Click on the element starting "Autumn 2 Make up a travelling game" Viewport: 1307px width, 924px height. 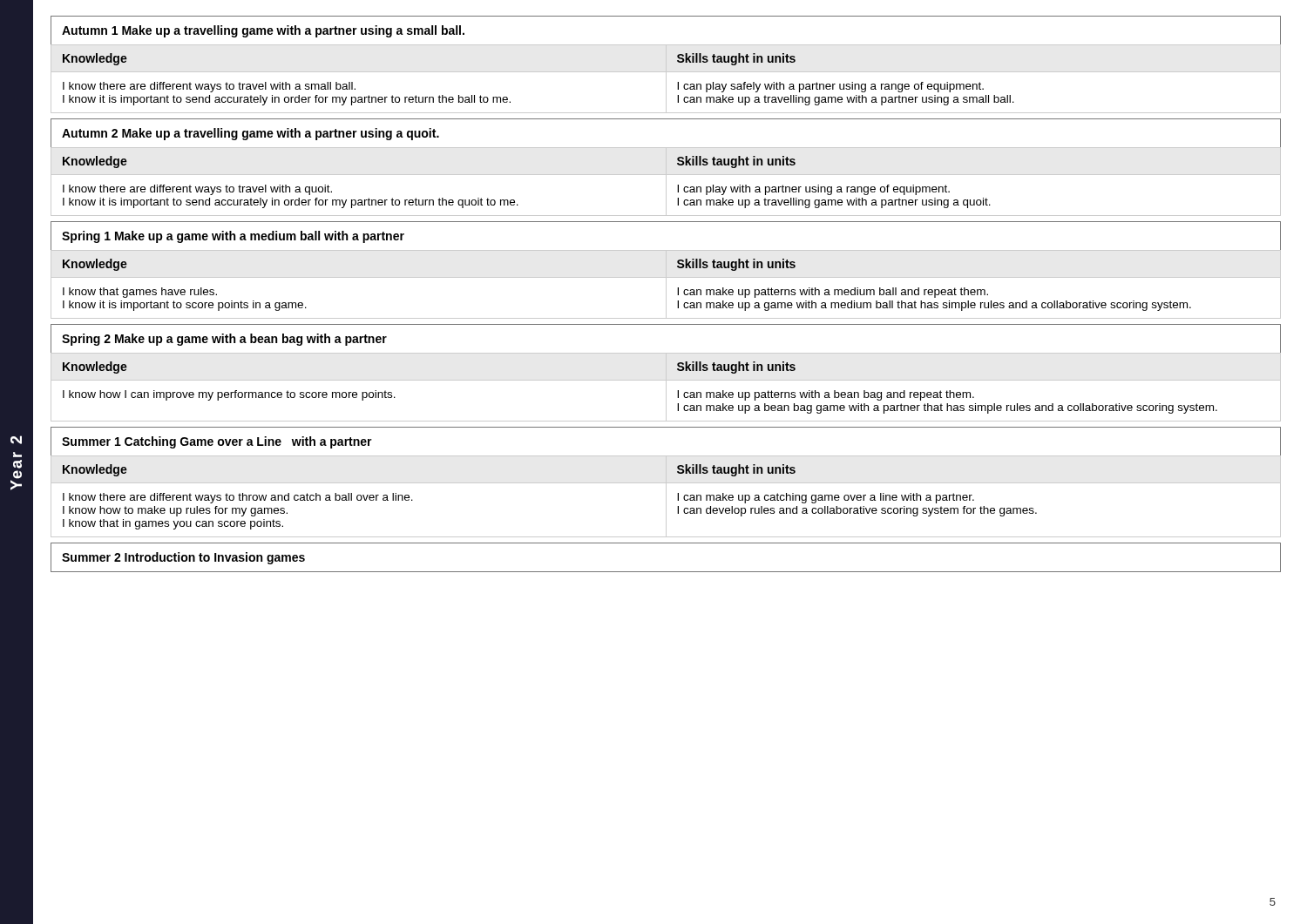[x=251, y=133]
